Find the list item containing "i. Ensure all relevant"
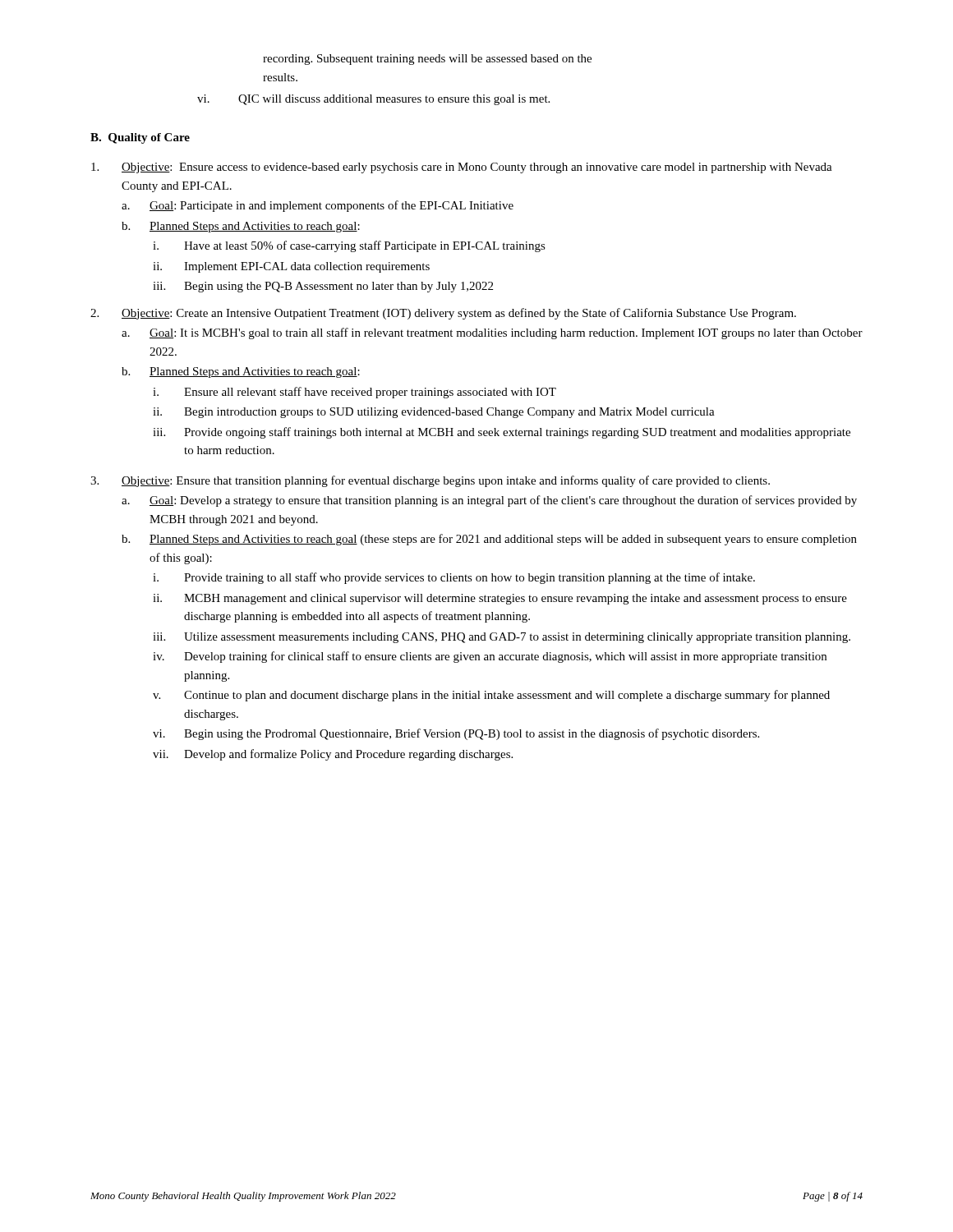Screen dimensions: 1232x953 click(x=354, y=392)
